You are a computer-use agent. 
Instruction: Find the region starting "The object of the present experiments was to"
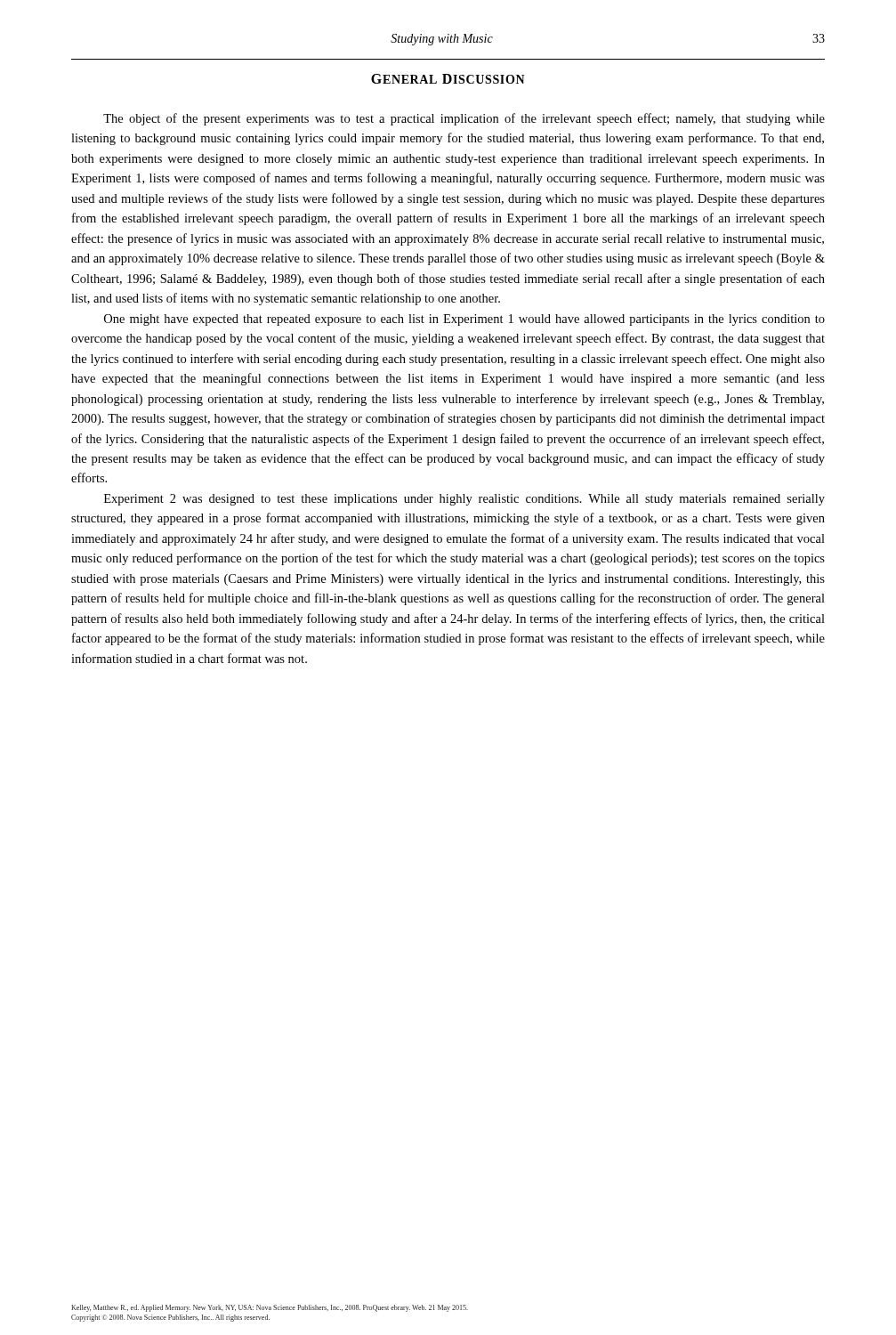click(448, 208)
